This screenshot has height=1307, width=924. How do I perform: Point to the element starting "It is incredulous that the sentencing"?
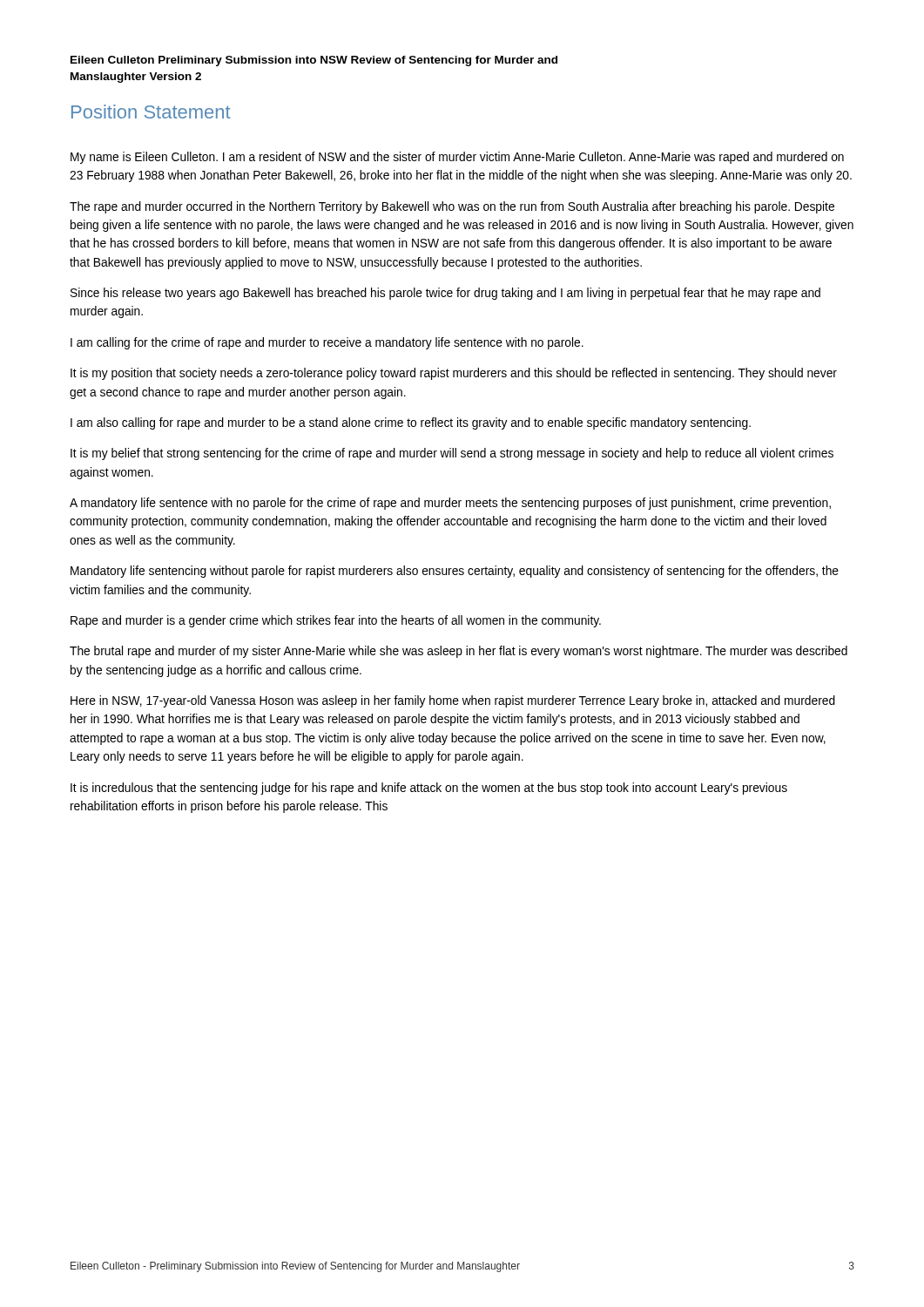(x=429, y=797)
